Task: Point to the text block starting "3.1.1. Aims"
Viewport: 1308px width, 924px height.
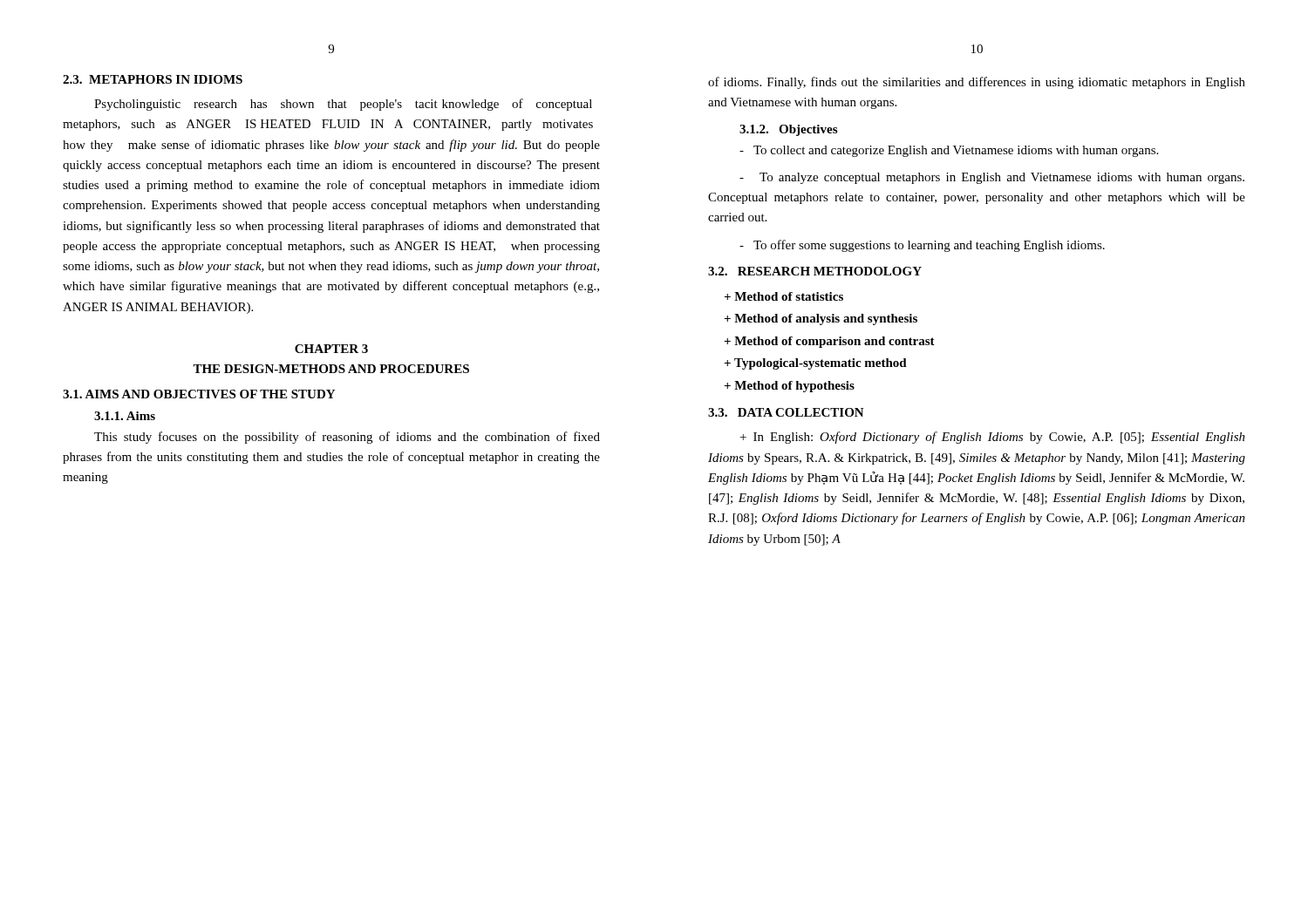Action: [x=125, y=416]
